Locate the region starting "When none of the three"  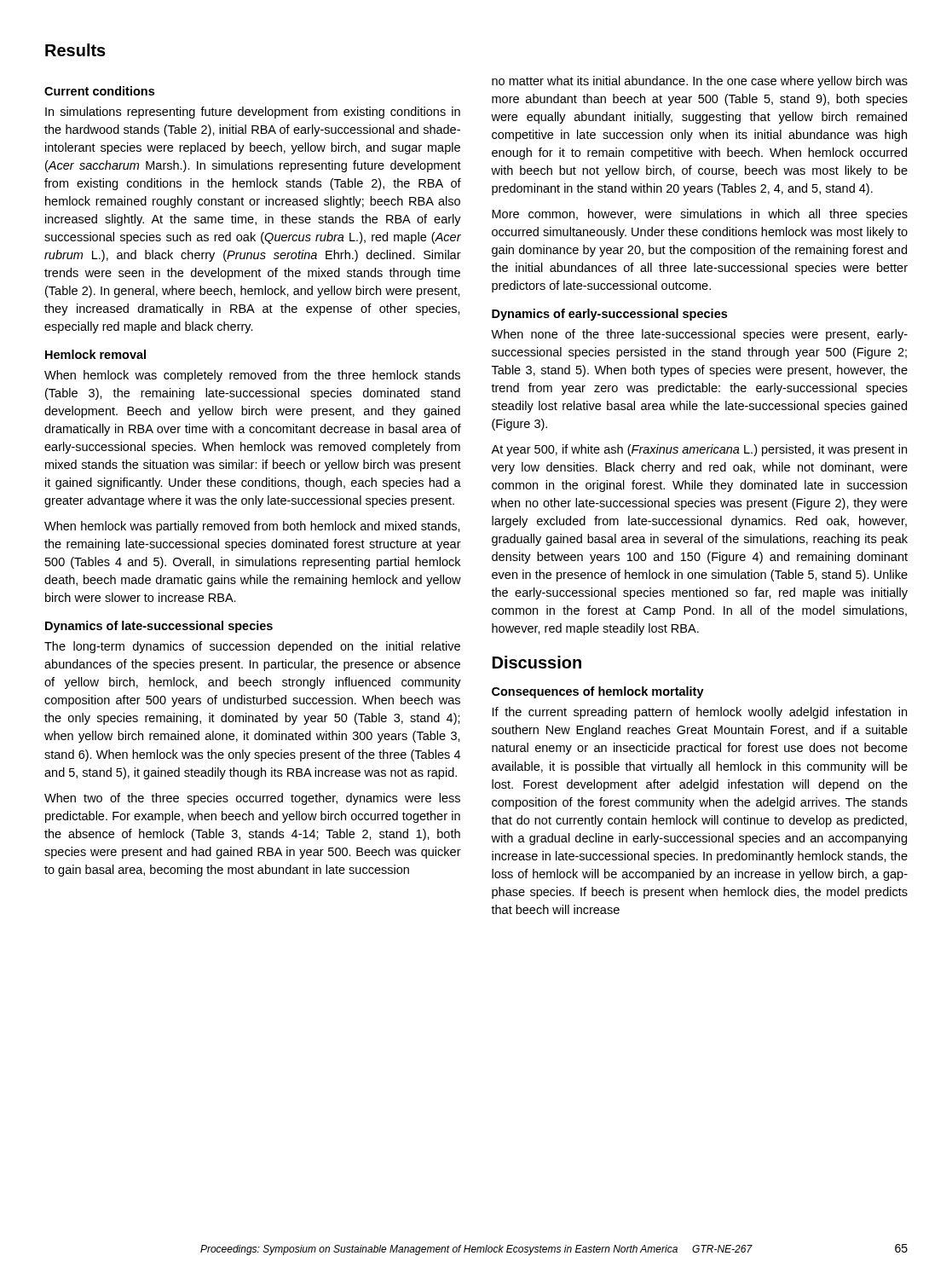point(699,482)
